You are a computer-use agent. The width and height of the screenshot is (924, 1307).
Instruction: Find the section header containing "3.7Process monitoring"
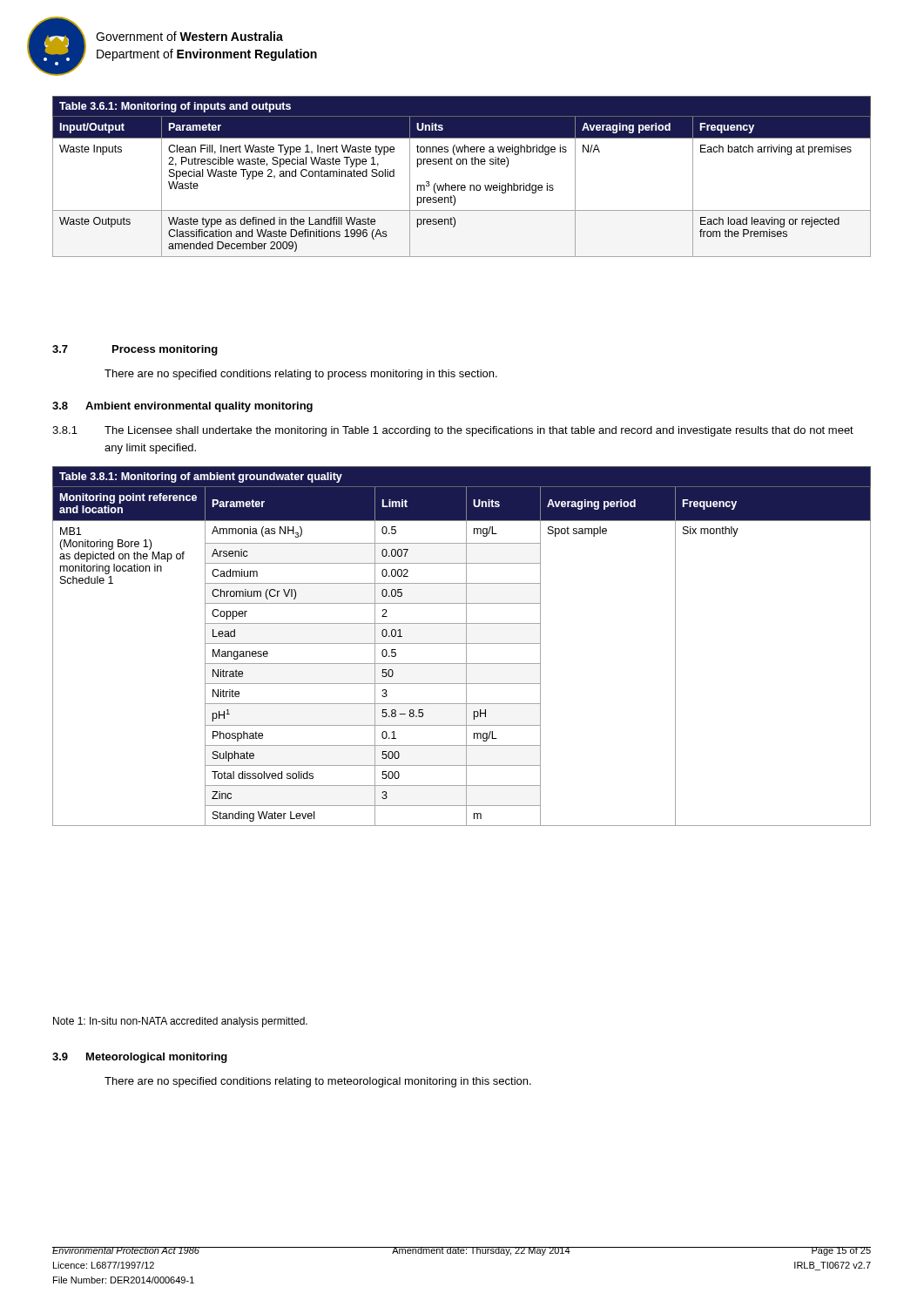coord(135,349)
